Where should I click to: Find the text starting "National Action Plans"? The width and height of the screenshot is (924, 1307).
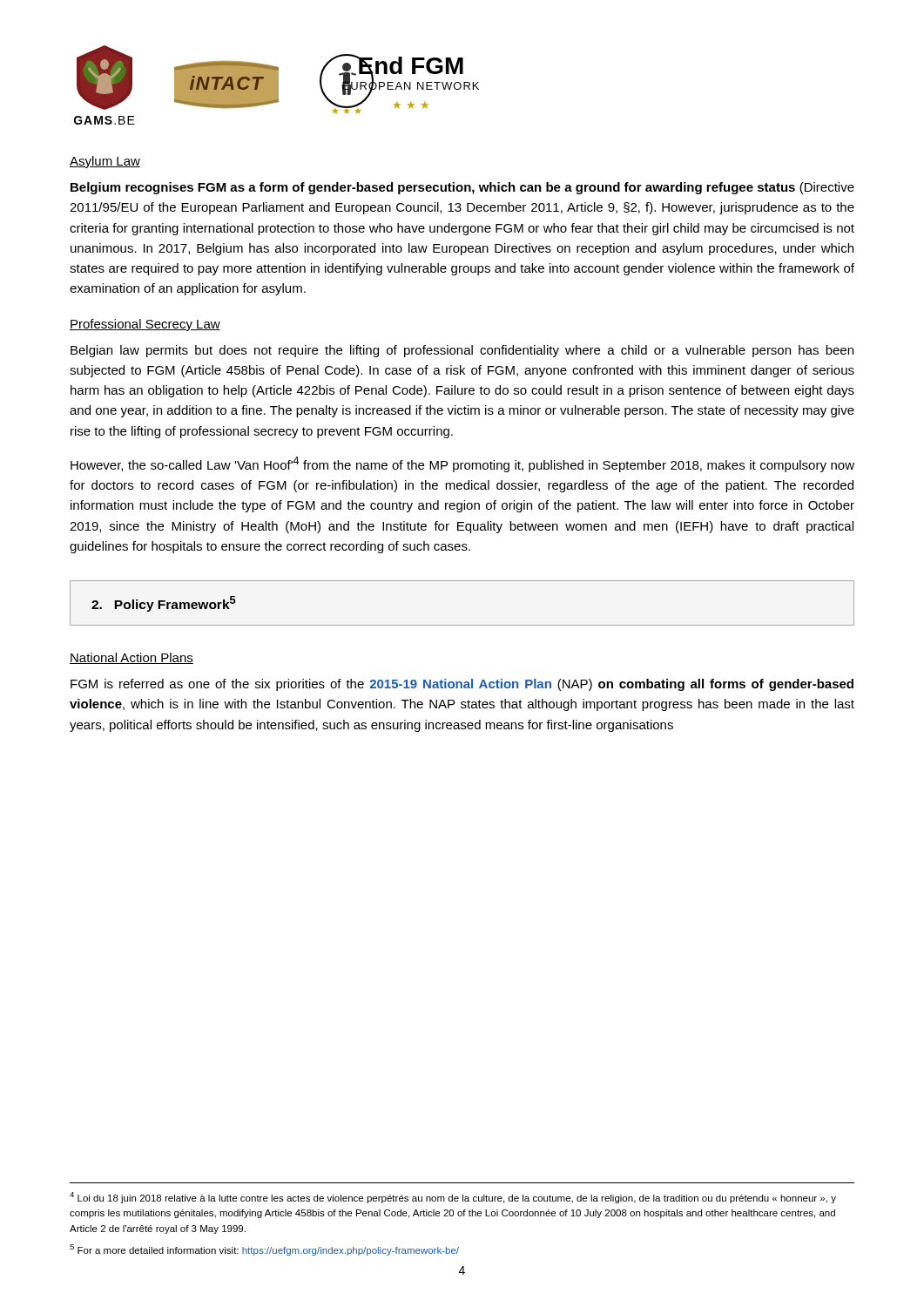point(131,658)
